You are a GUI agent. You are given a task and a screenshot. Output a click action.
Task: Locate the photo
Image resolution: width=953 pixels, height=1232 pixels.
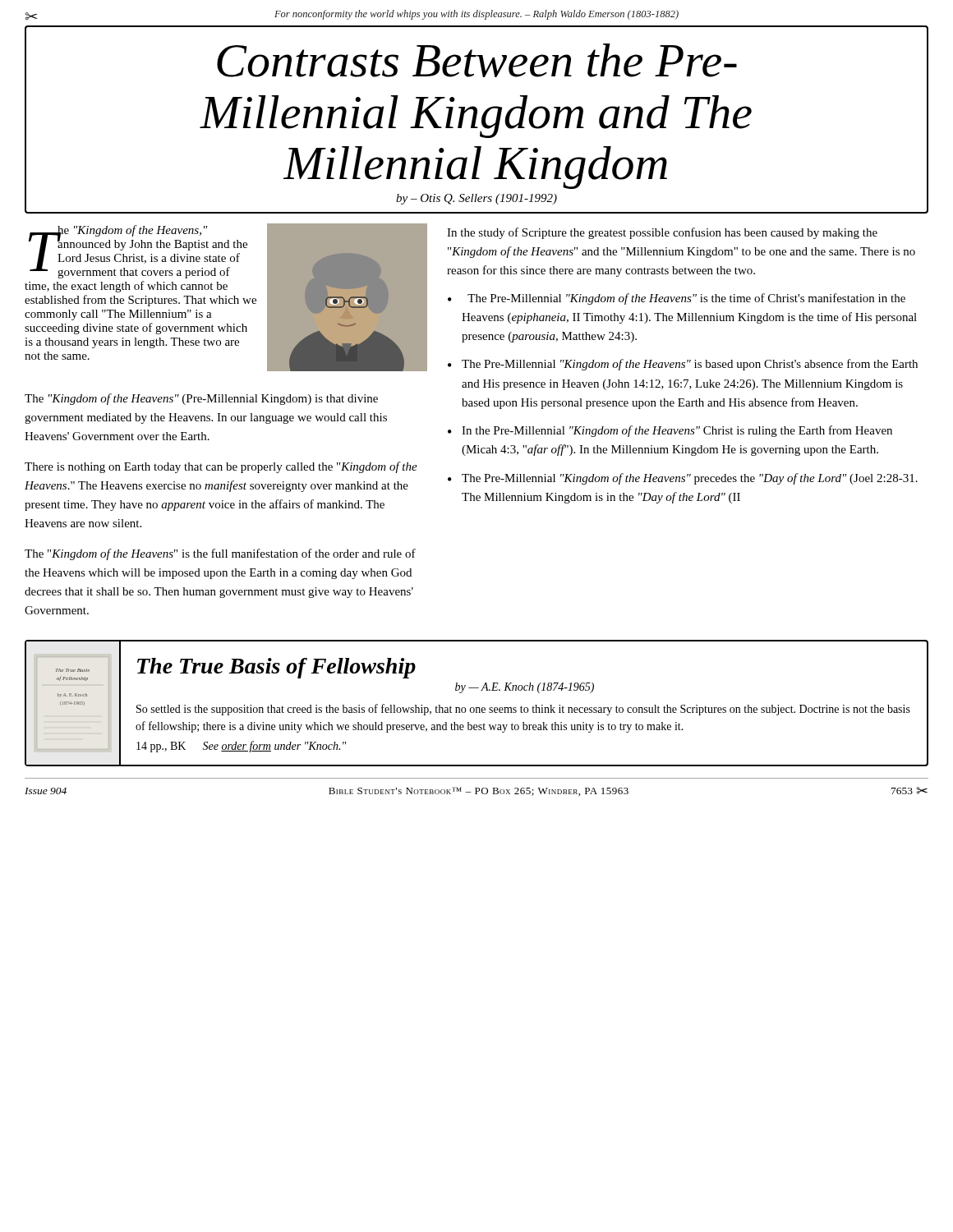pyautogui.click(x=74, y=703)
